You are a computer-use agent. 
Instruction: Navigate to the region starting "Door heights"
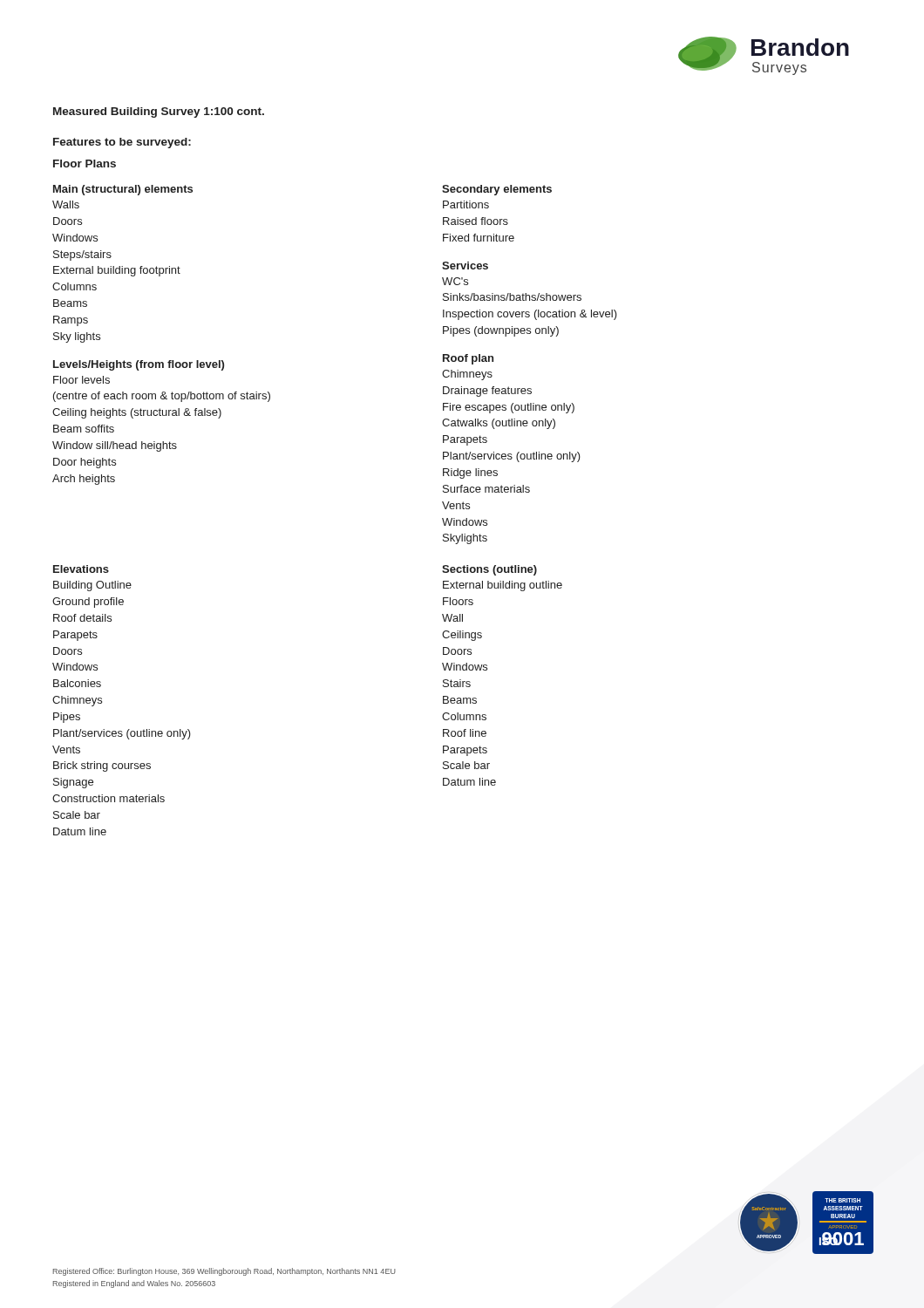[84, 462]
